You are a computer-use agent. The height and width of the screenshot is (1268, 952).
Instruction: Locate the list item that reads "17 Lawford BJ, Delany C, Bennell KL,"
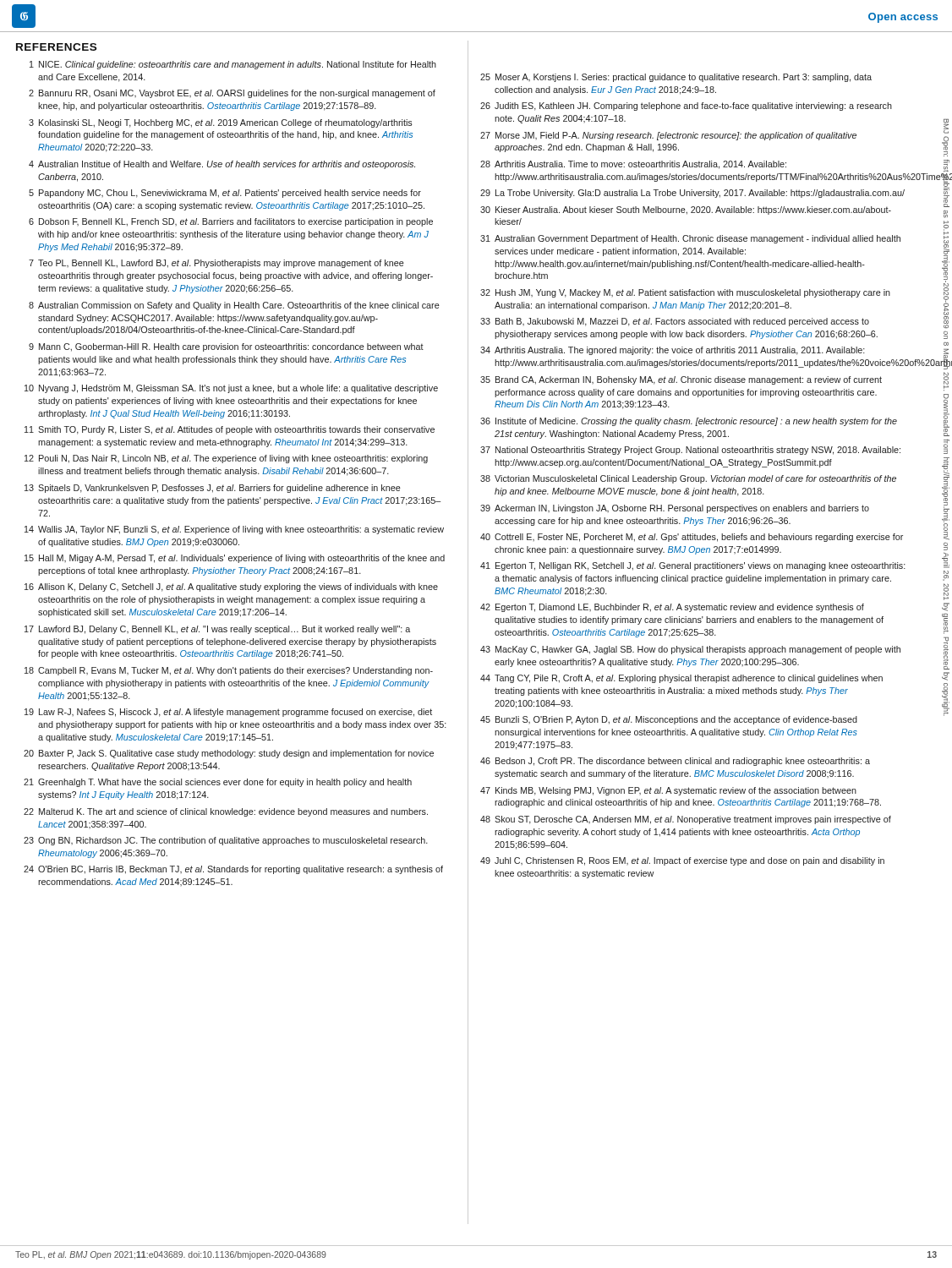click(x=232, y=642)
